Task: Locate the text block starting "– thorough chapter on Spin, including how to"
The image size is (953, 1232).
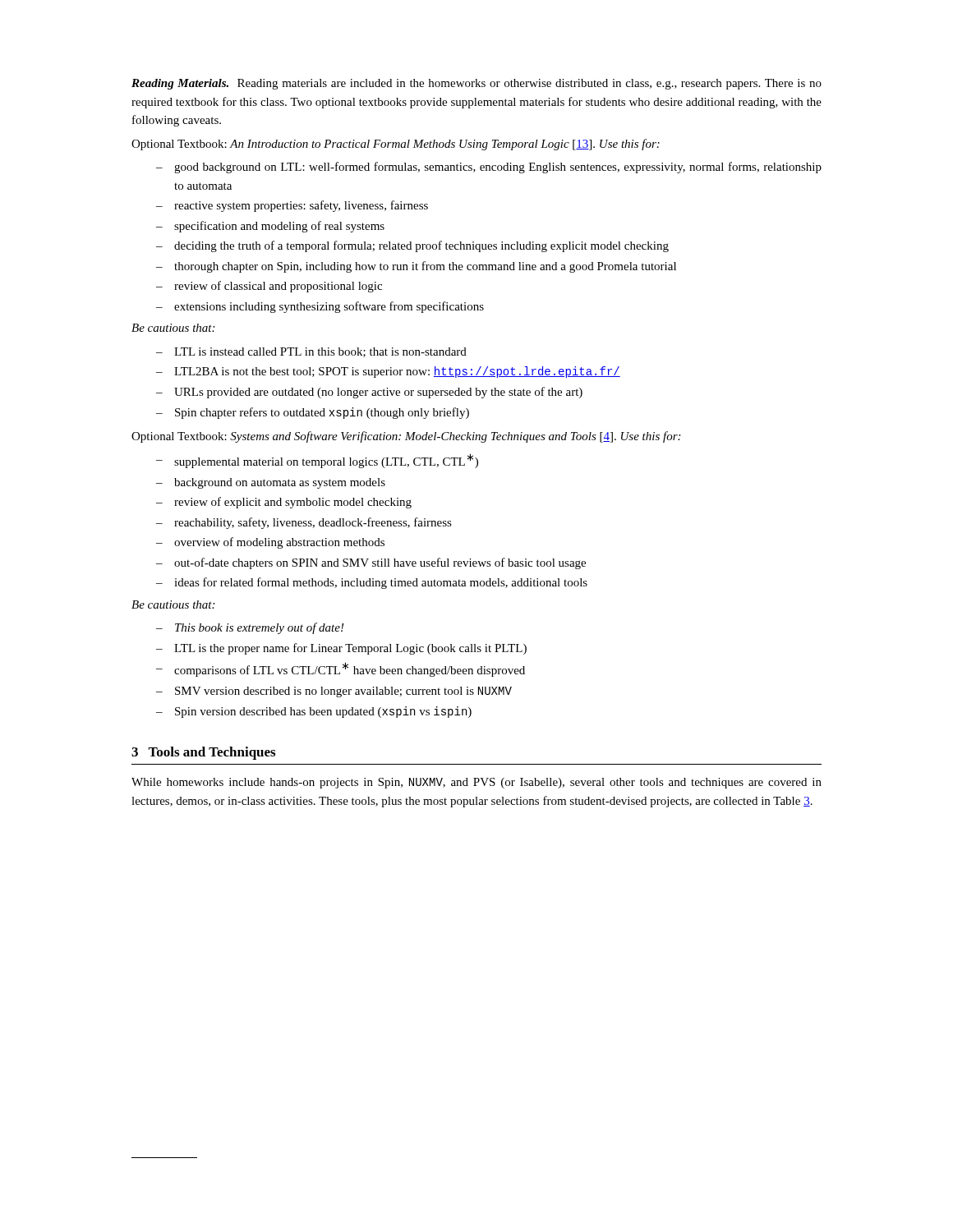Action: coord(489,266)
